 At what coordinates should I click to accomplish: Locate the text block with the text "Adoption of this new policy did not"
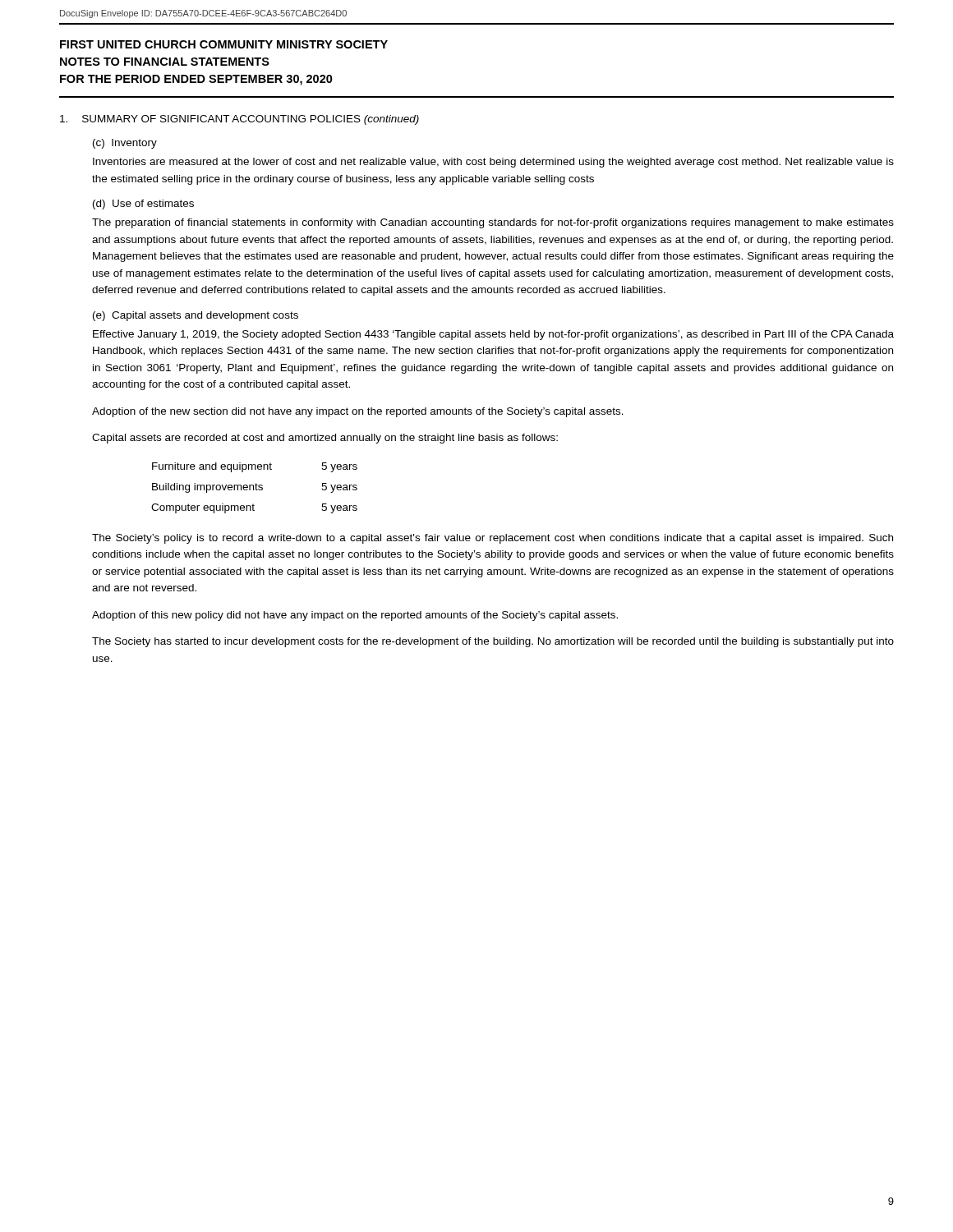(x=356, y=615)
